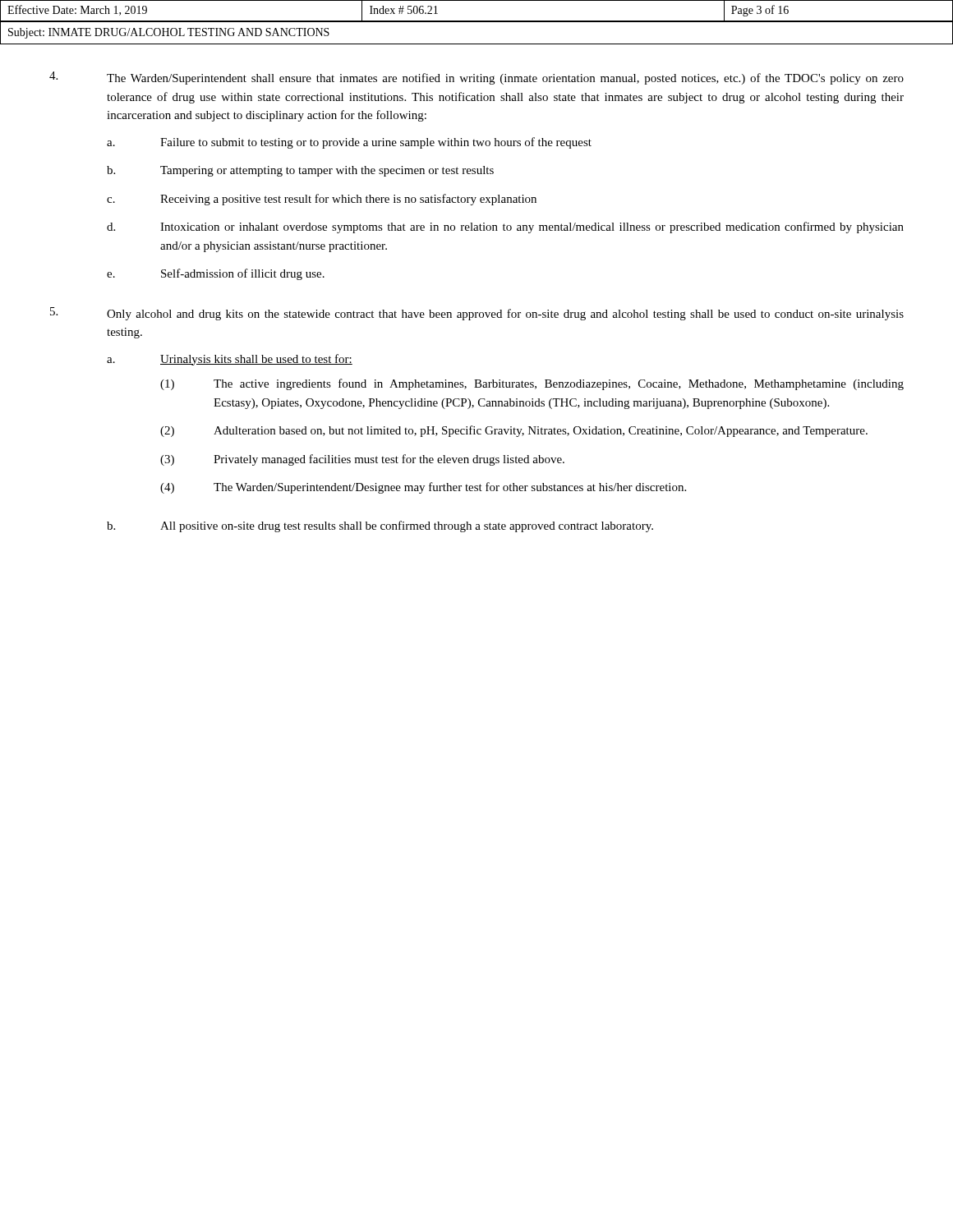The height and width of the screenshot is (1232, 953).
Task: Click on the list item with the text "a. Failure to submit"
Action: pos(505,142)
